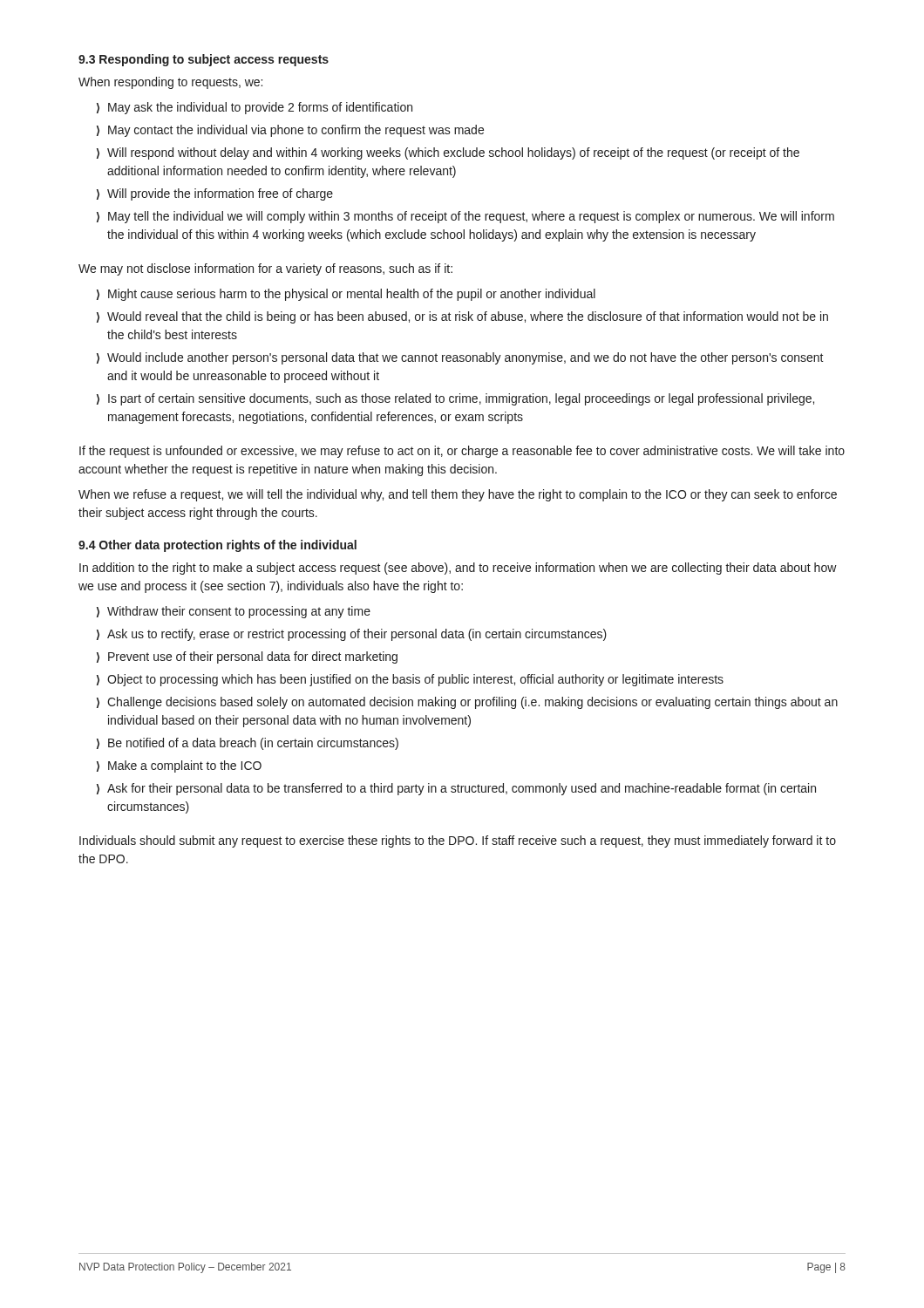The width and height of the screenshot is (924, 1308).
Task: Click on the list item that reads "⟩ Would include another person's"
Action: click(471, 367)
